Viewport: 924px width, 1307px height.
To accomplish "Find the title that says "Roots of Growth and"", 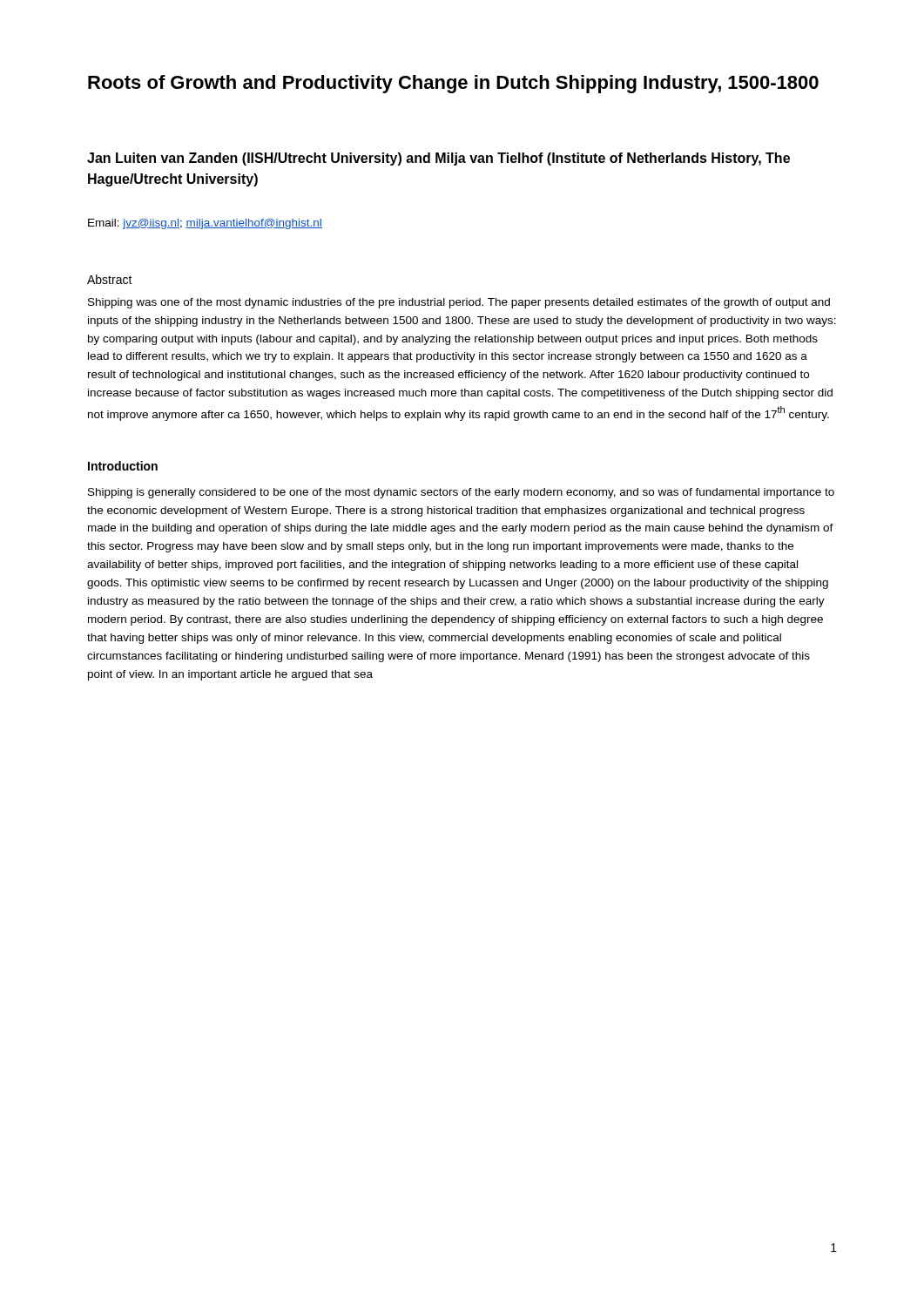I will click(x=453, y=82).
